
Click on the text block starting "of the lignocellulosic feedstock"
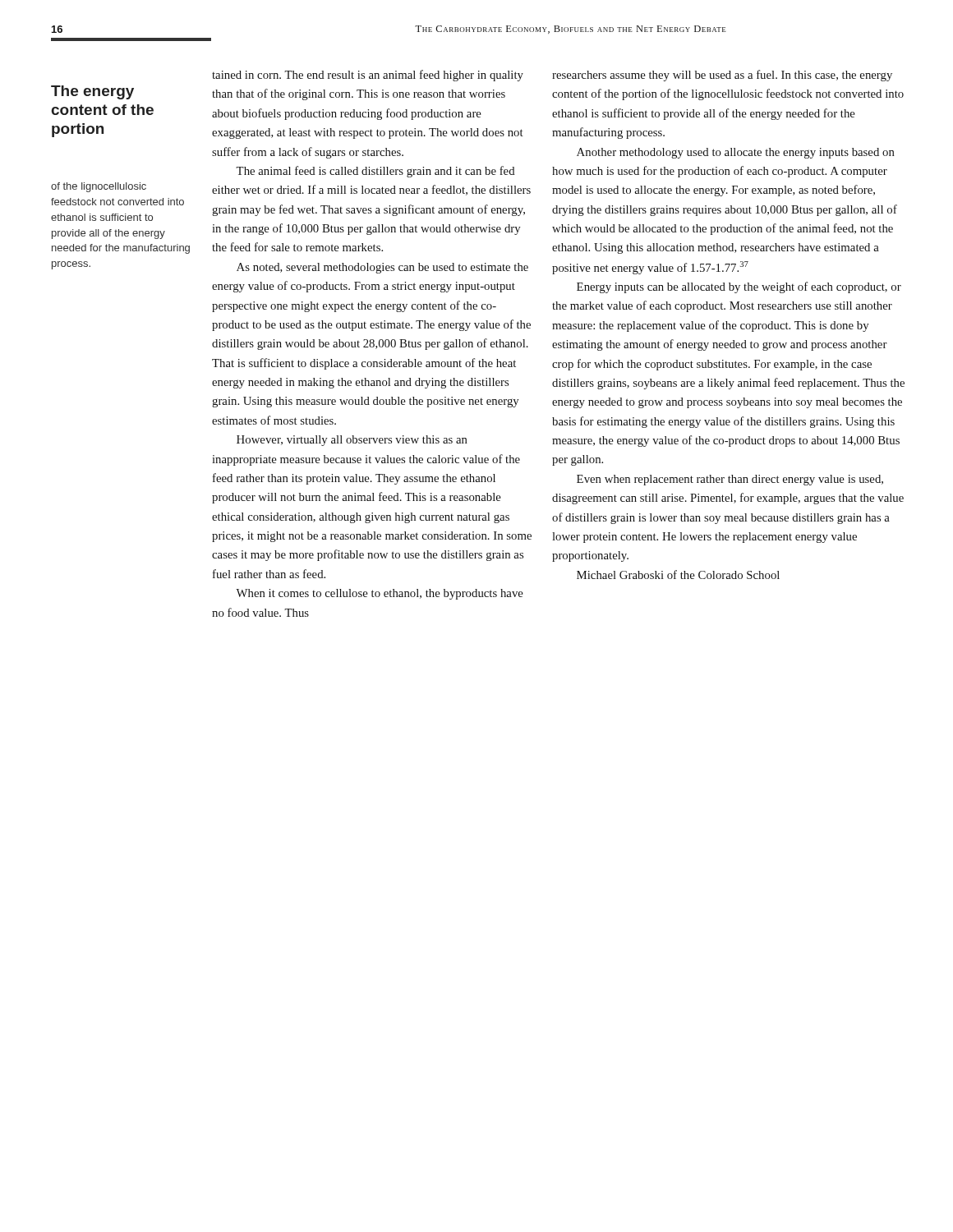coord(121,225)
